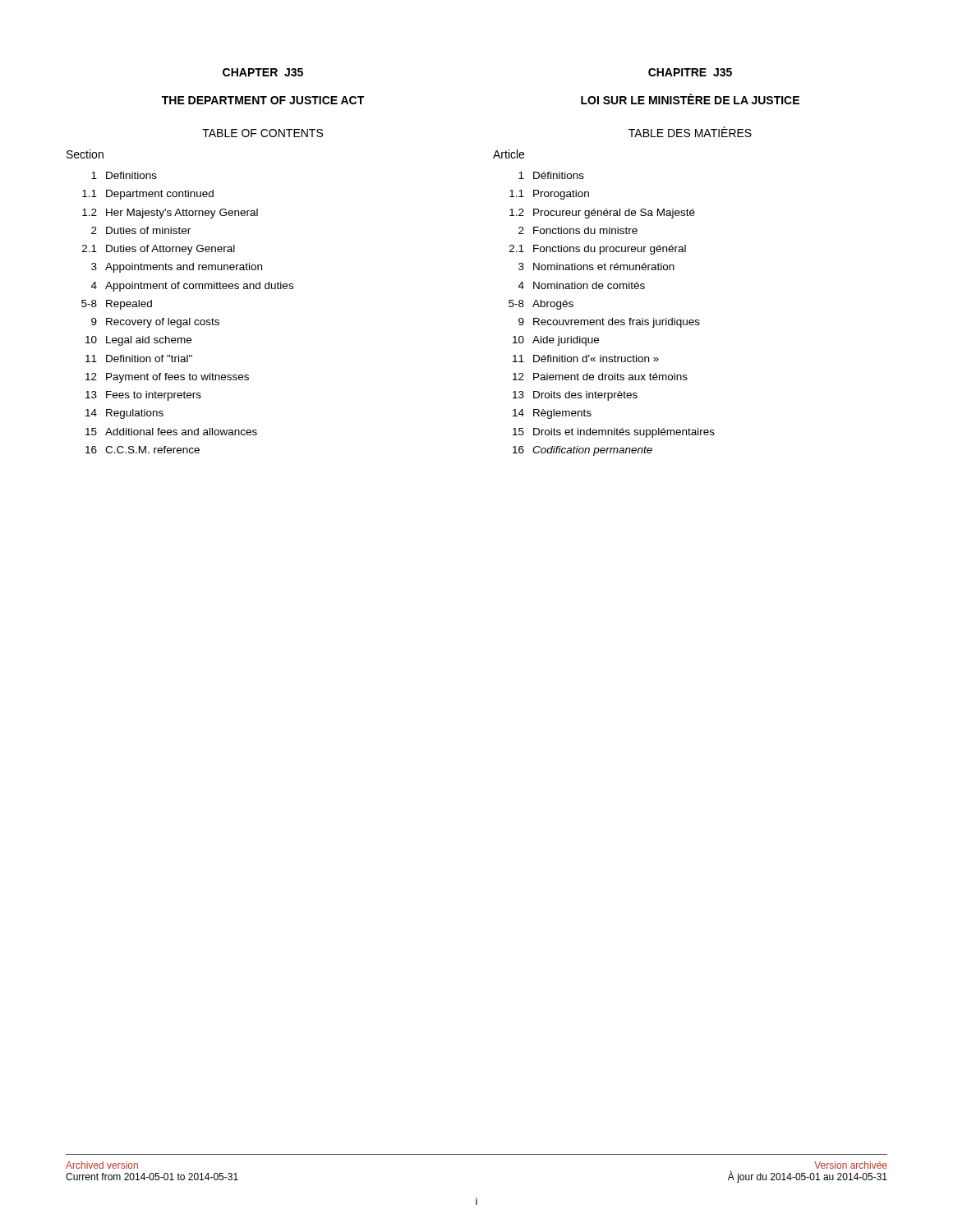Locate the list item that says "10Aide juridique"

click(556, 341)
